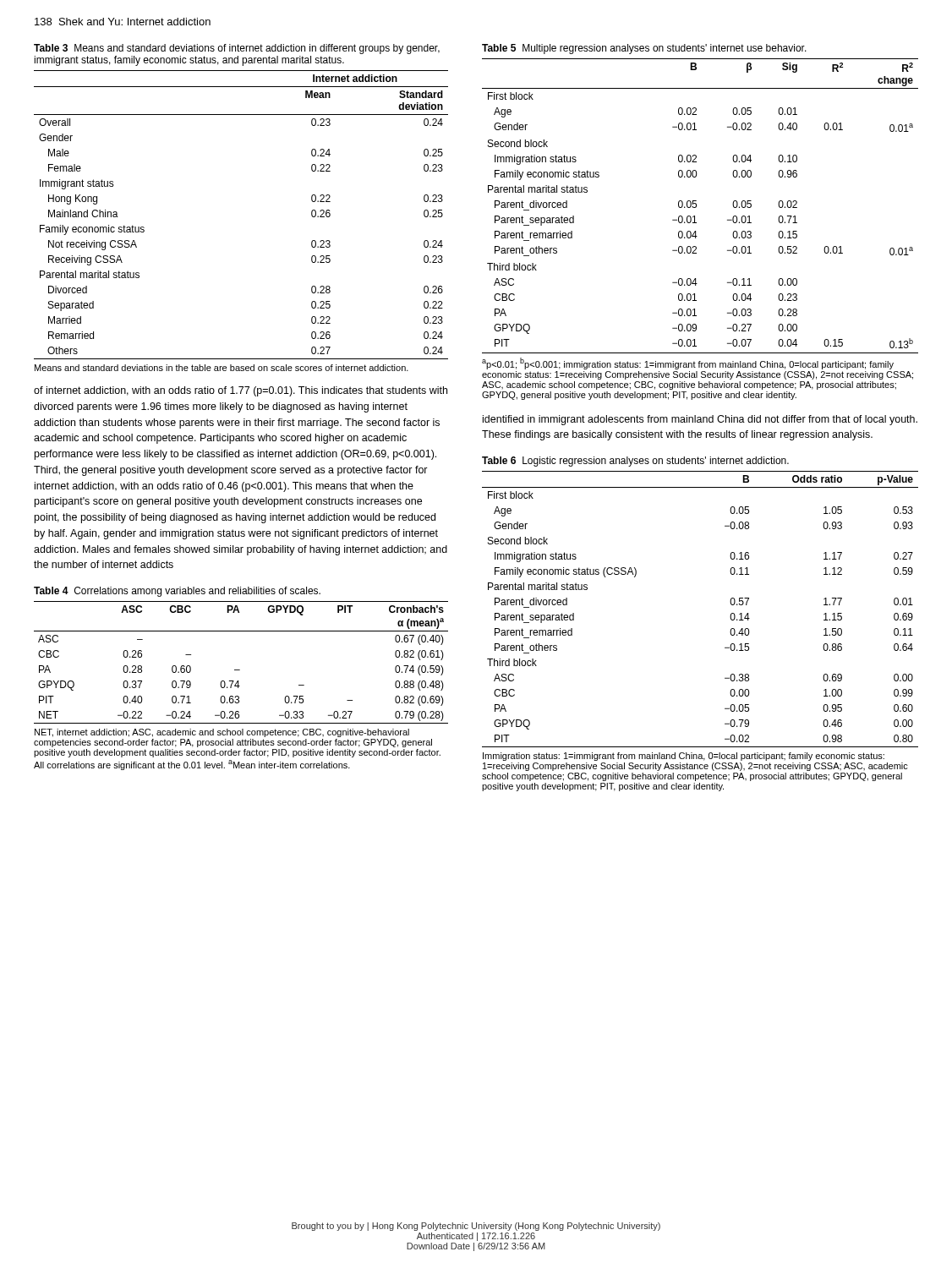Find the caption with the text "Table 3 Means and standard"

tap(237, 54)
